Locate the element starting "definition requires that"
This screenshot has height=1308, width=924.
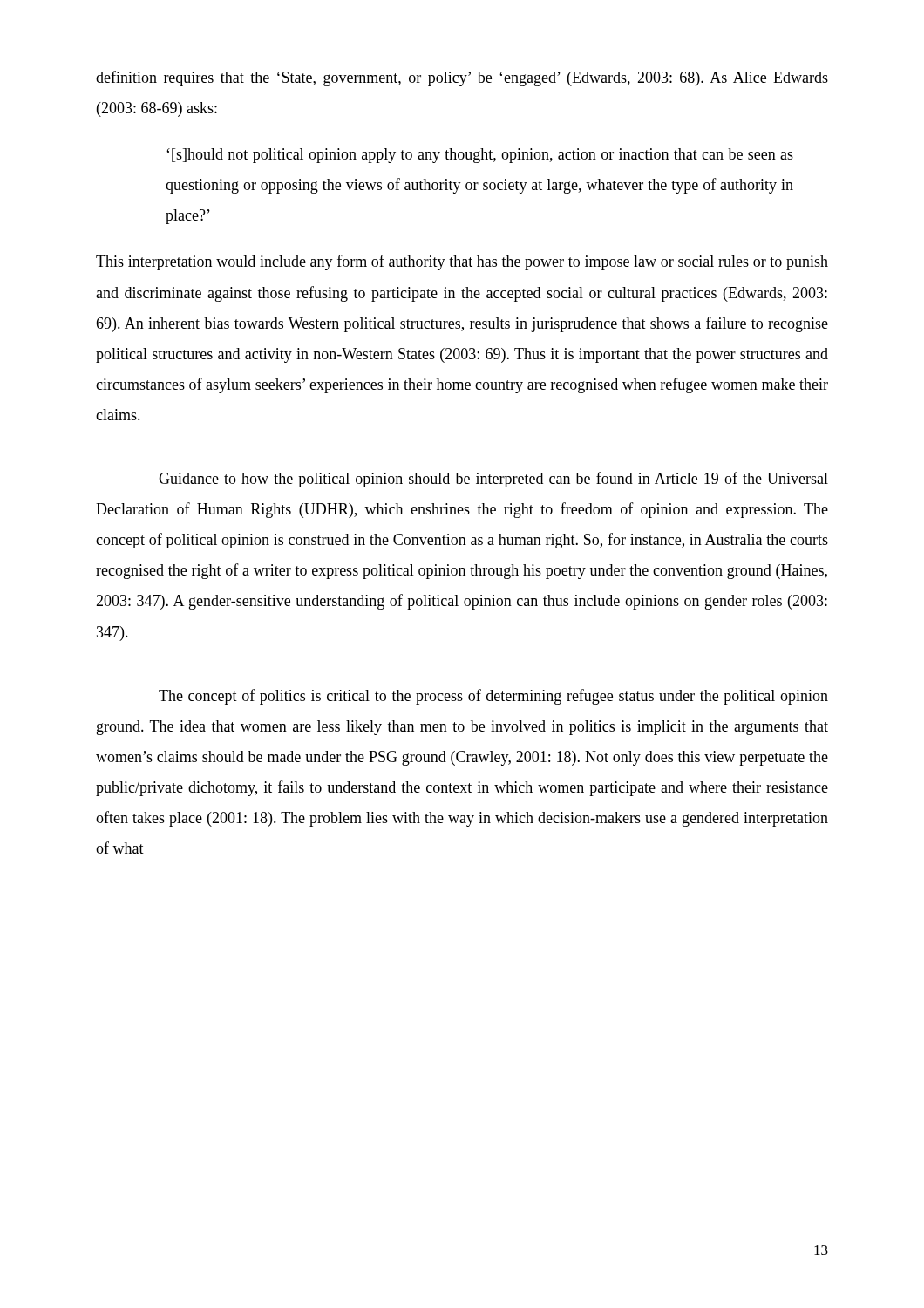[x=462, y=93]
